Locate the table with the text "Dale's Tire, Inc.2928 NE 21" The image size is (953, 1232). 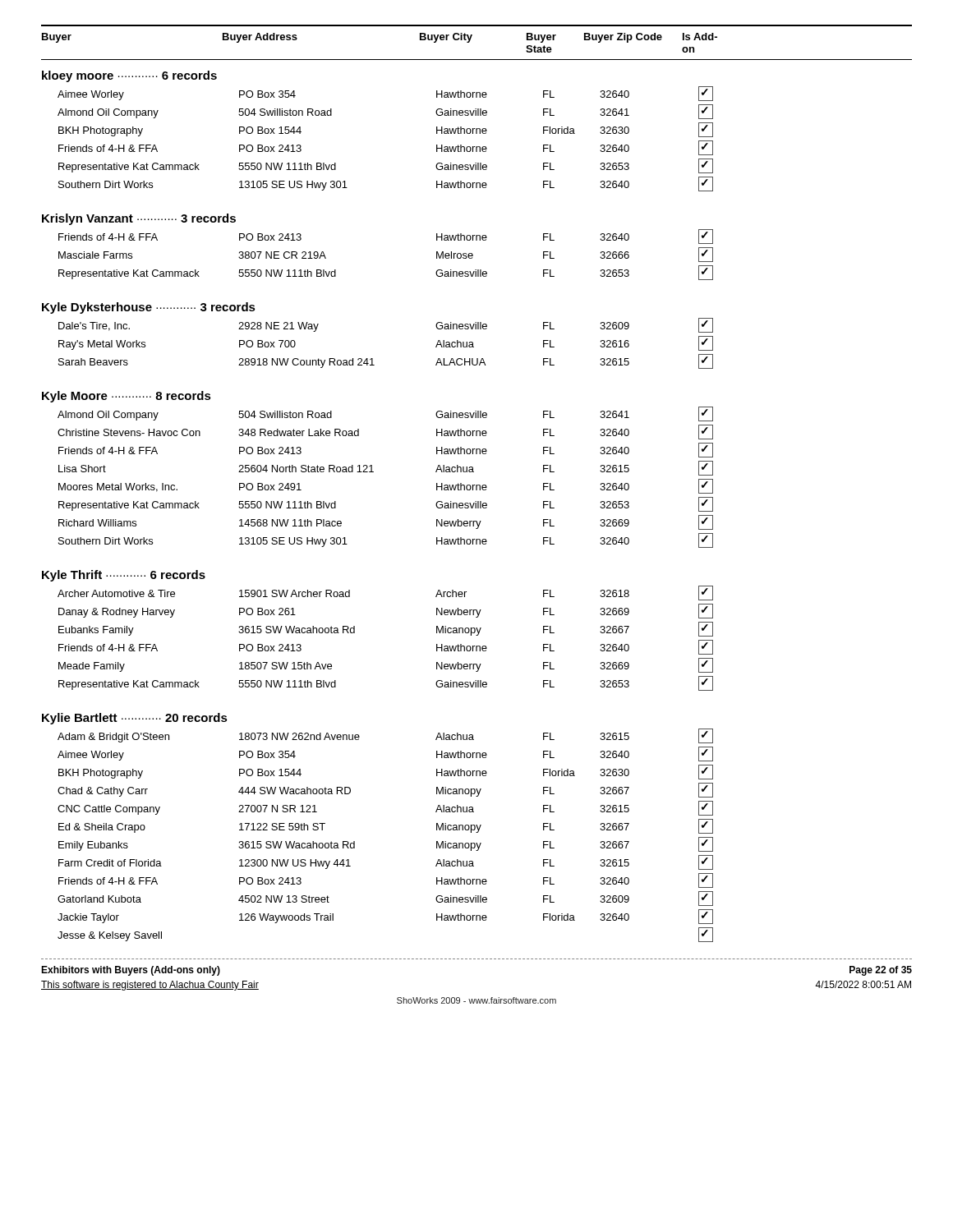click(x=476, y=343)
